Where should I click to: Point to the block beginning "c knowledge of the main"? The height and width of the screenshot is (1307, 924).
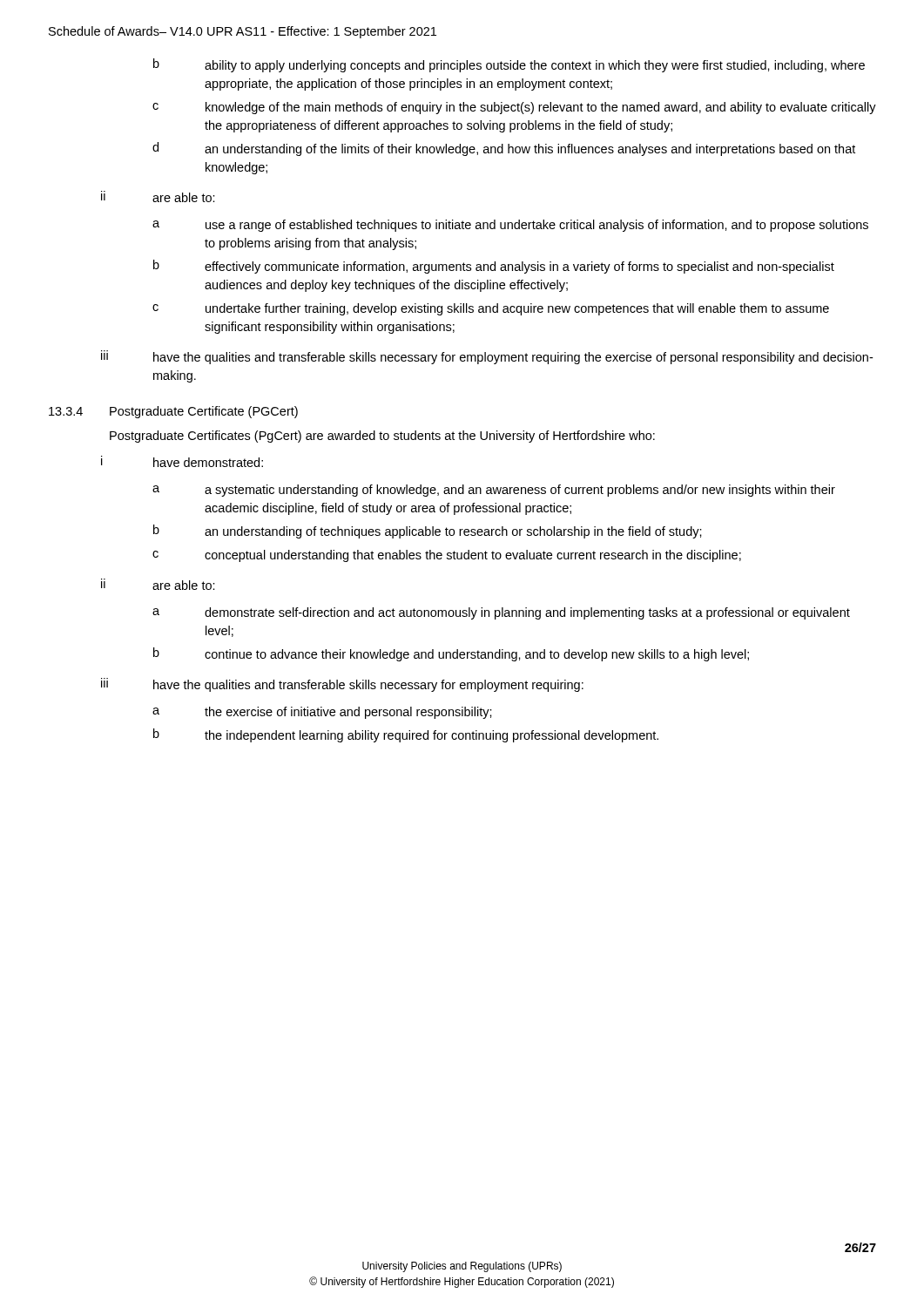tap(514, 117)
